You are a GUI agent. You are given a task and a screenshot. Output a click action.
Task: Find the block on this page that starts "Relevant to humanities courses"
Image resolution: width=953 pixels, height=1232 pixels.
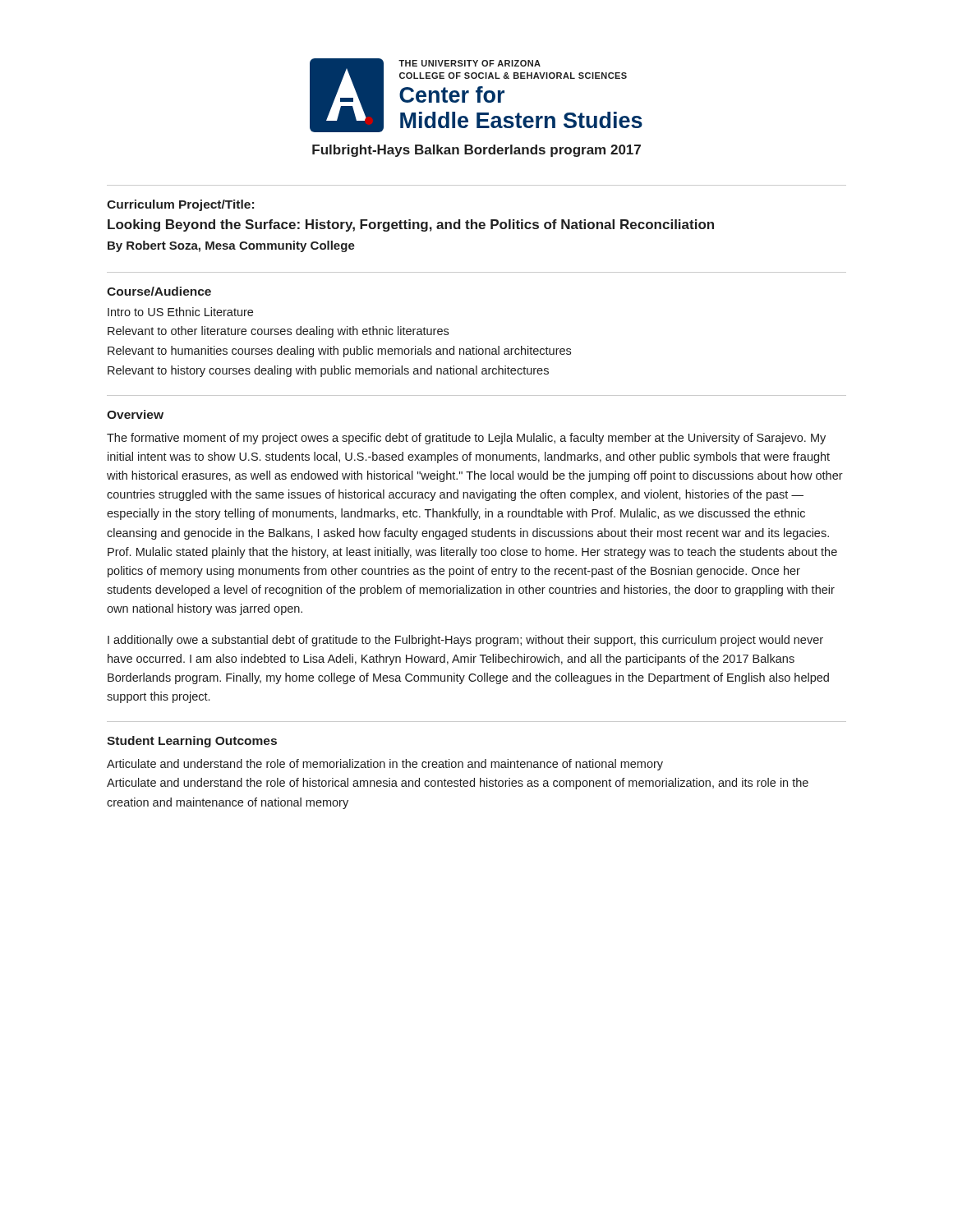pos(339,351)
